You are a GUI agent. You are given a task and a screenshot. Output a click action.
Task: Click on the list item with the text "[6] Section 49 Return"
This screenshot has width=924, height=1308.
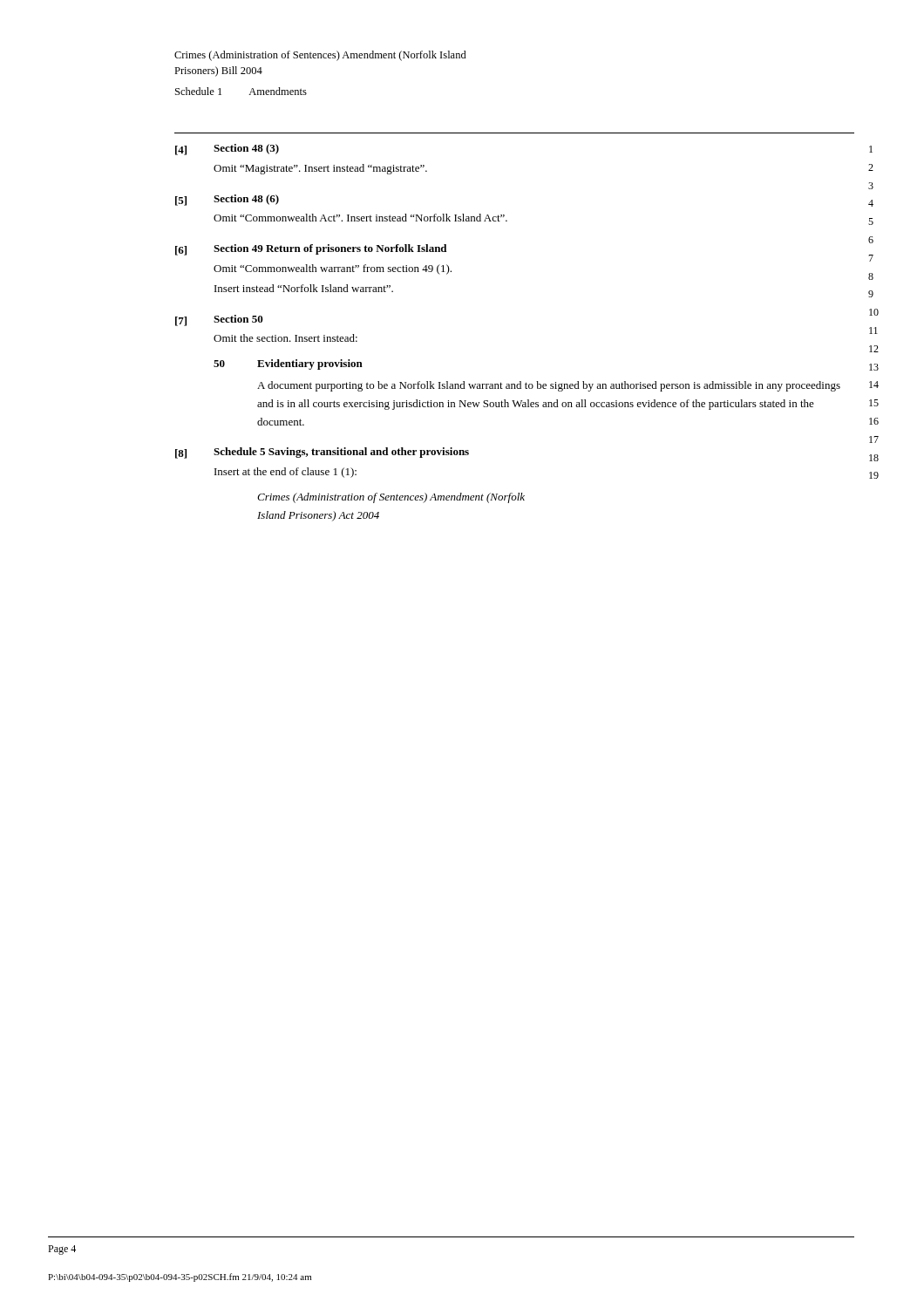click(311, 250)
